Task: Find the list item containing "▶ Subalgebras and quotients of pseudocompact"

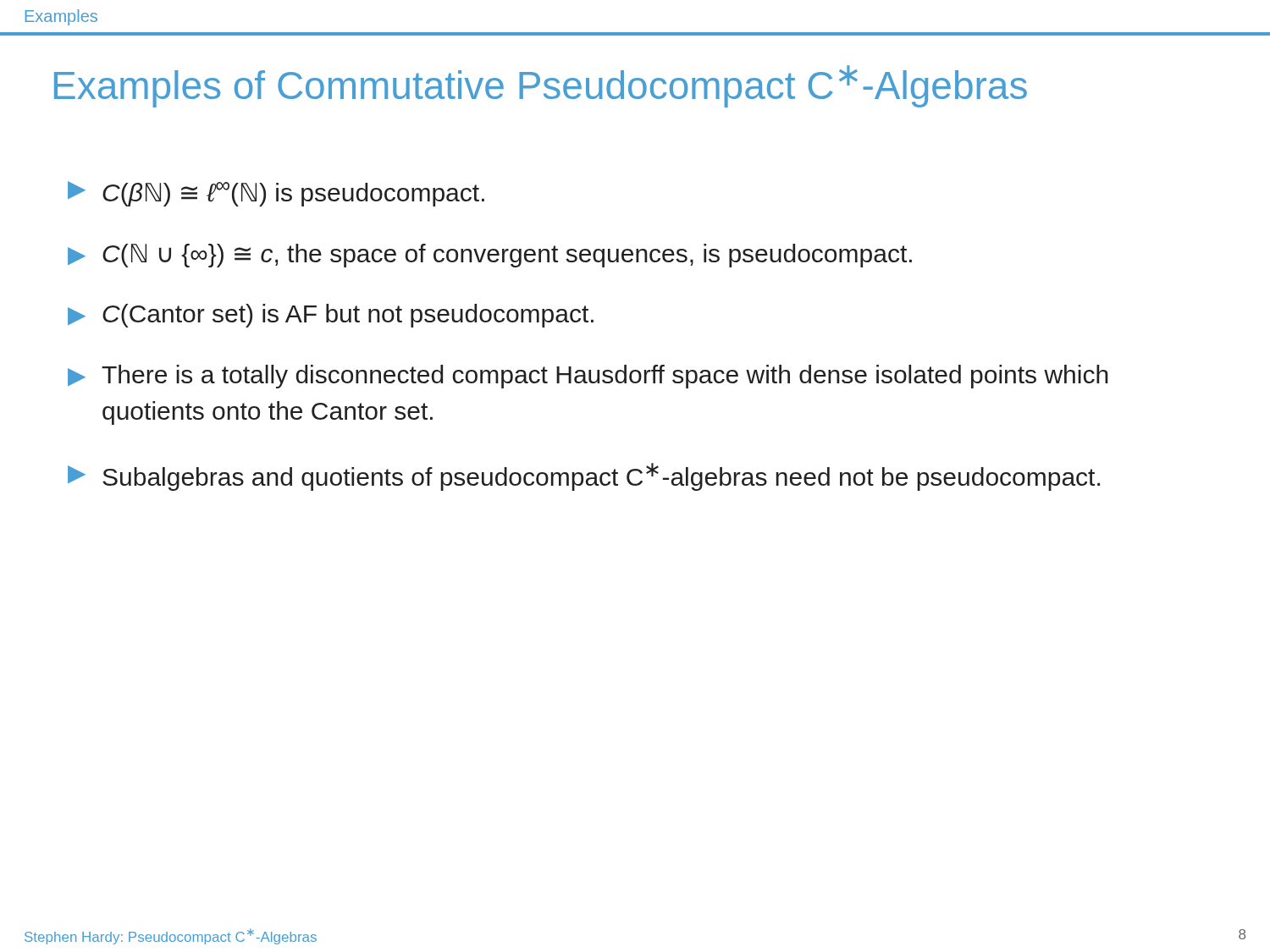Action: coord(635,474)
